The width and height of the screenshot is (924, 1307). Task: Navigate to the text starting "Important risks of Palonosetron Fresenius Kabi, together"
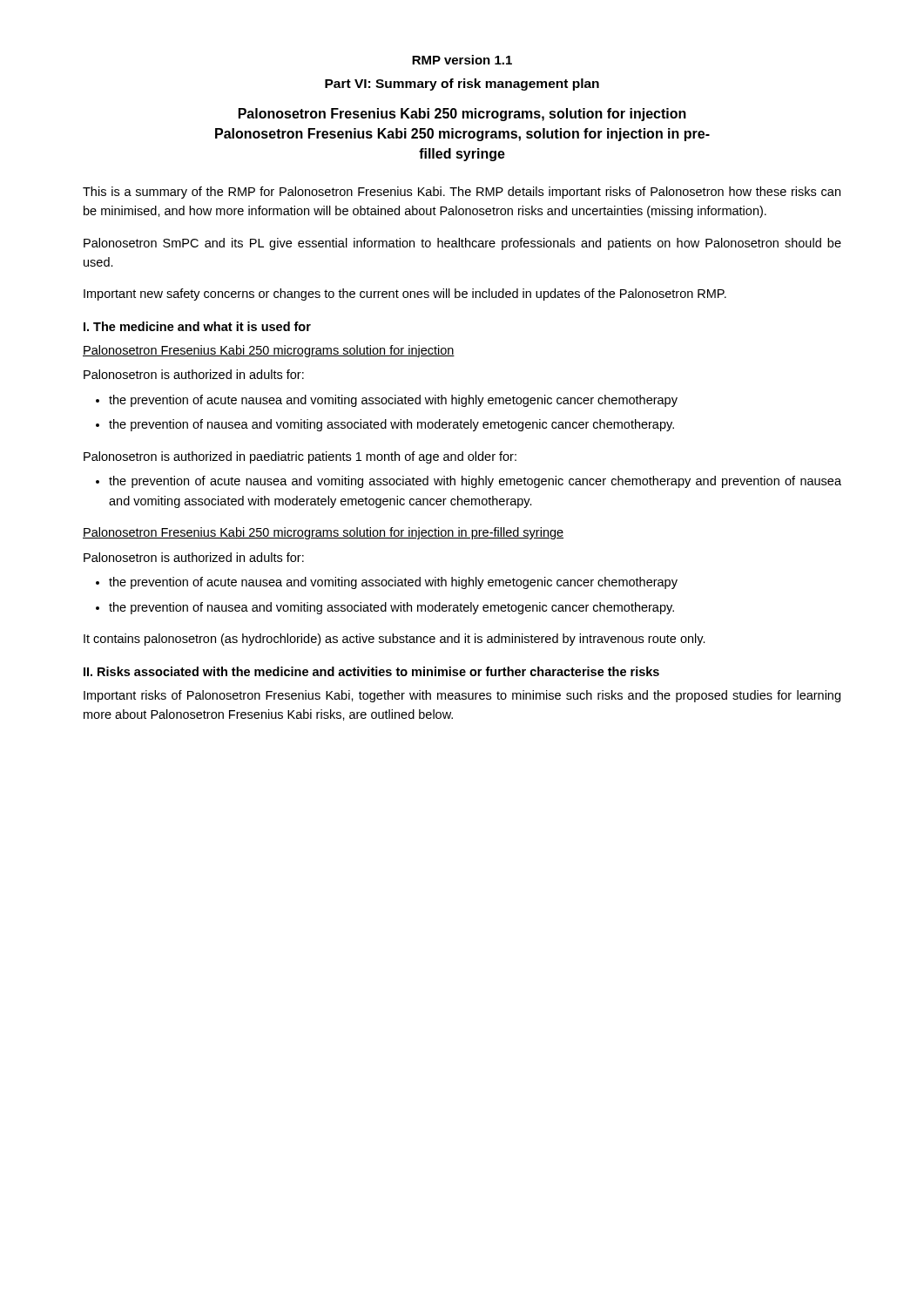pos(462,705)
